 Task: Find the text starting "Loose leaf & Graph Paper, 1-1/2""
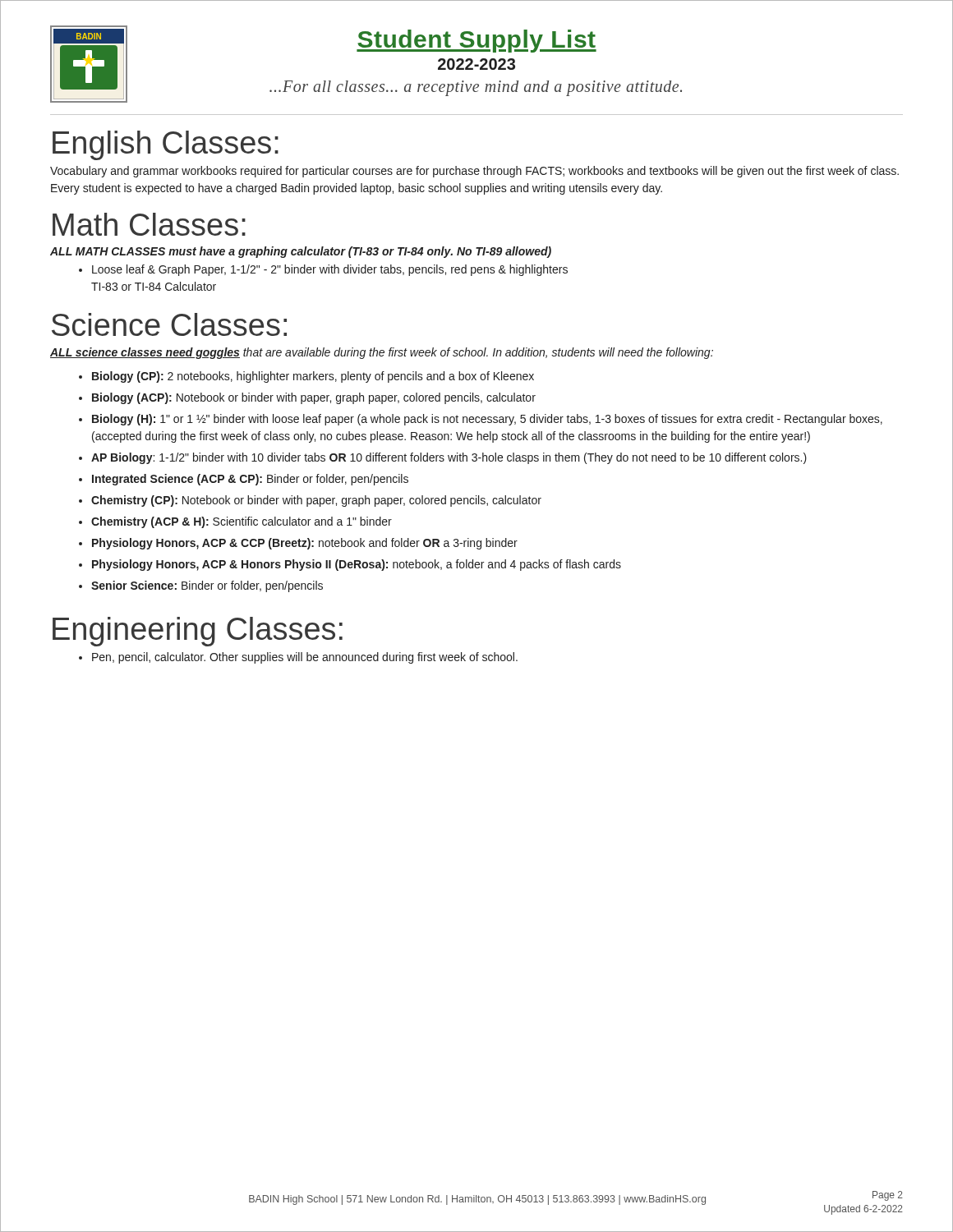[x=489, y=278]
